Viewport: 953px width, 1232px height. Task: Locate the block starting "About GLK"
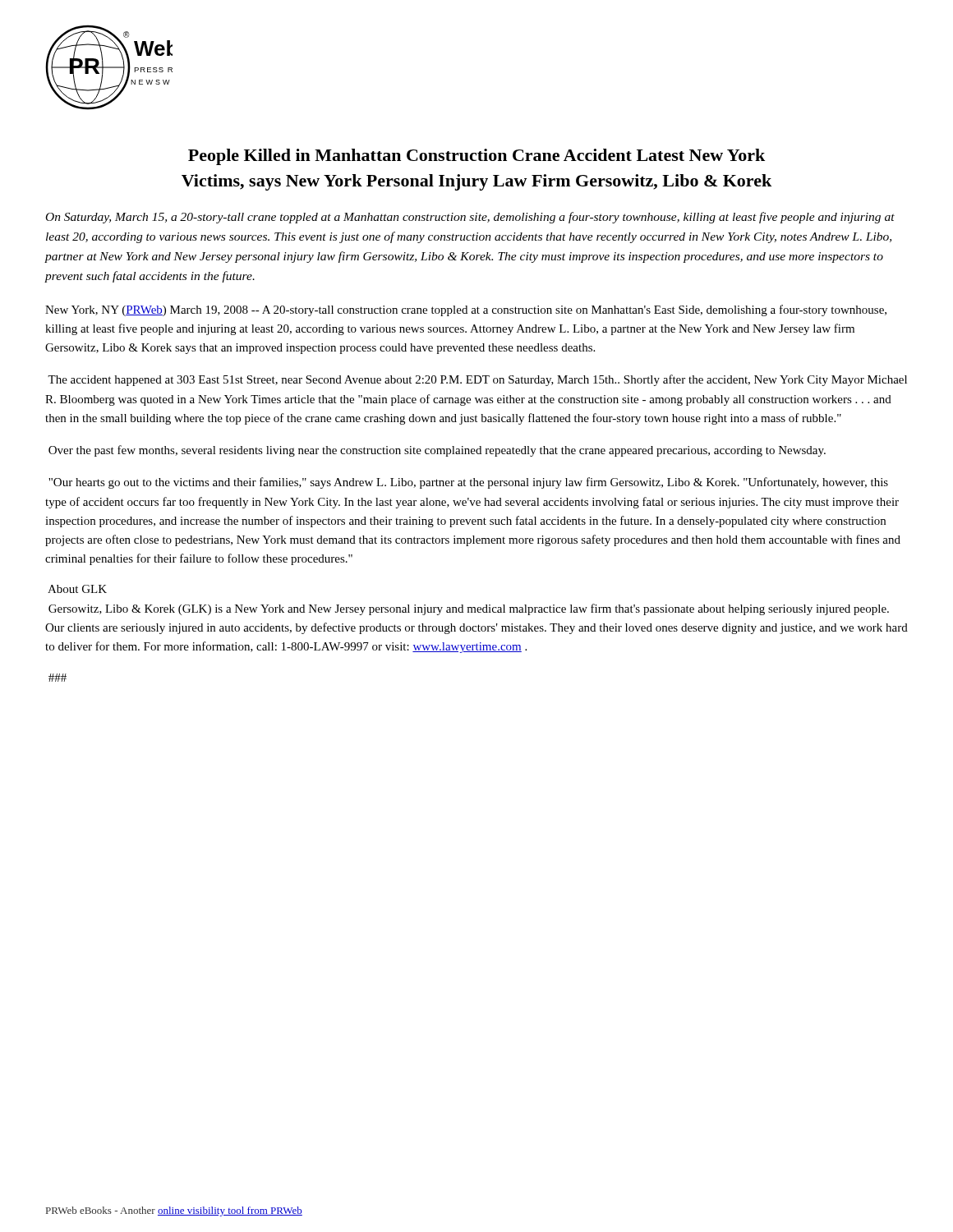(x=76, y=589)
